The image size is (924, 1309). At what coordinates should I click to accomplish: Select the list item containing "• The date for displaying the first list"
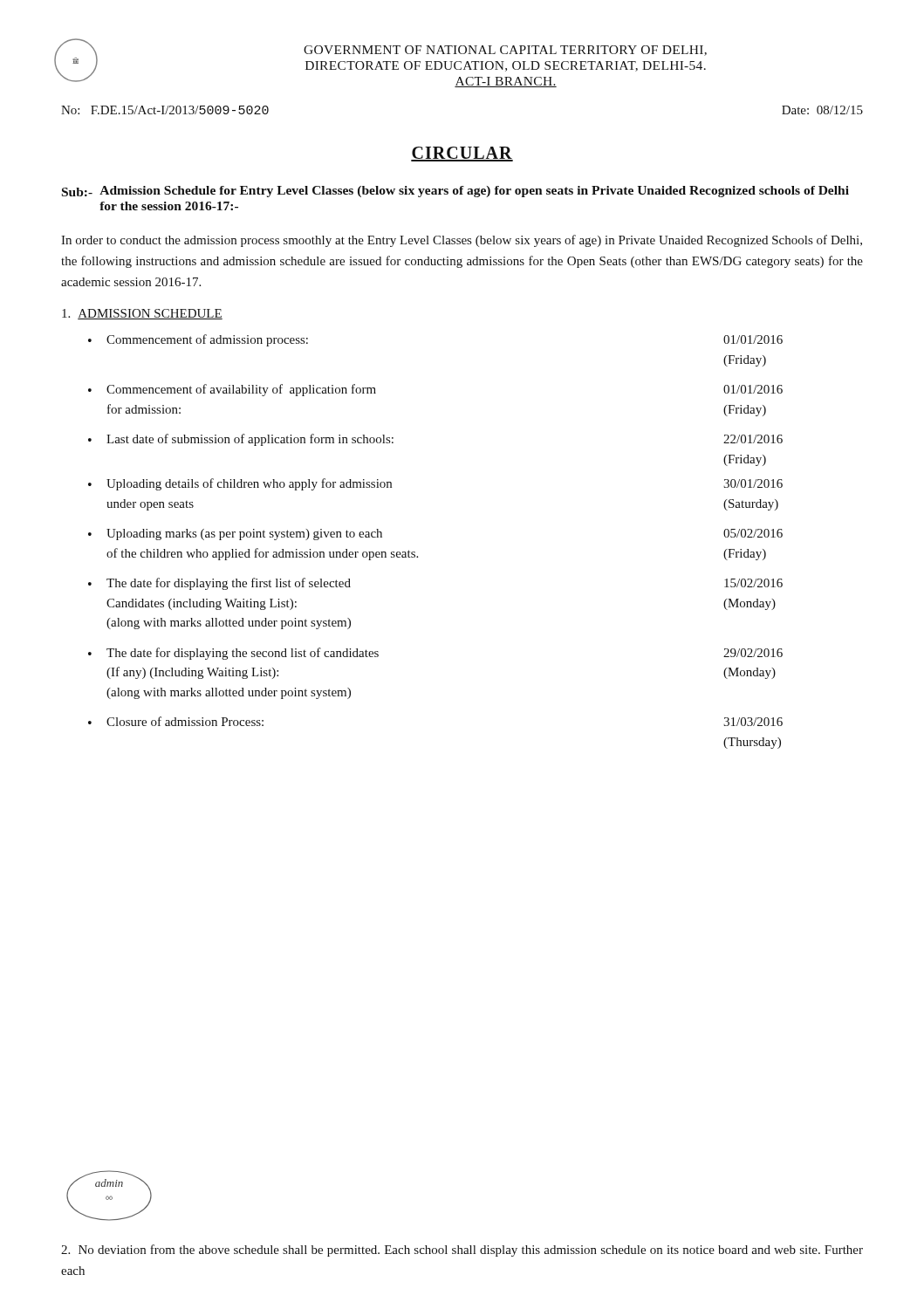tap(233, 583)
